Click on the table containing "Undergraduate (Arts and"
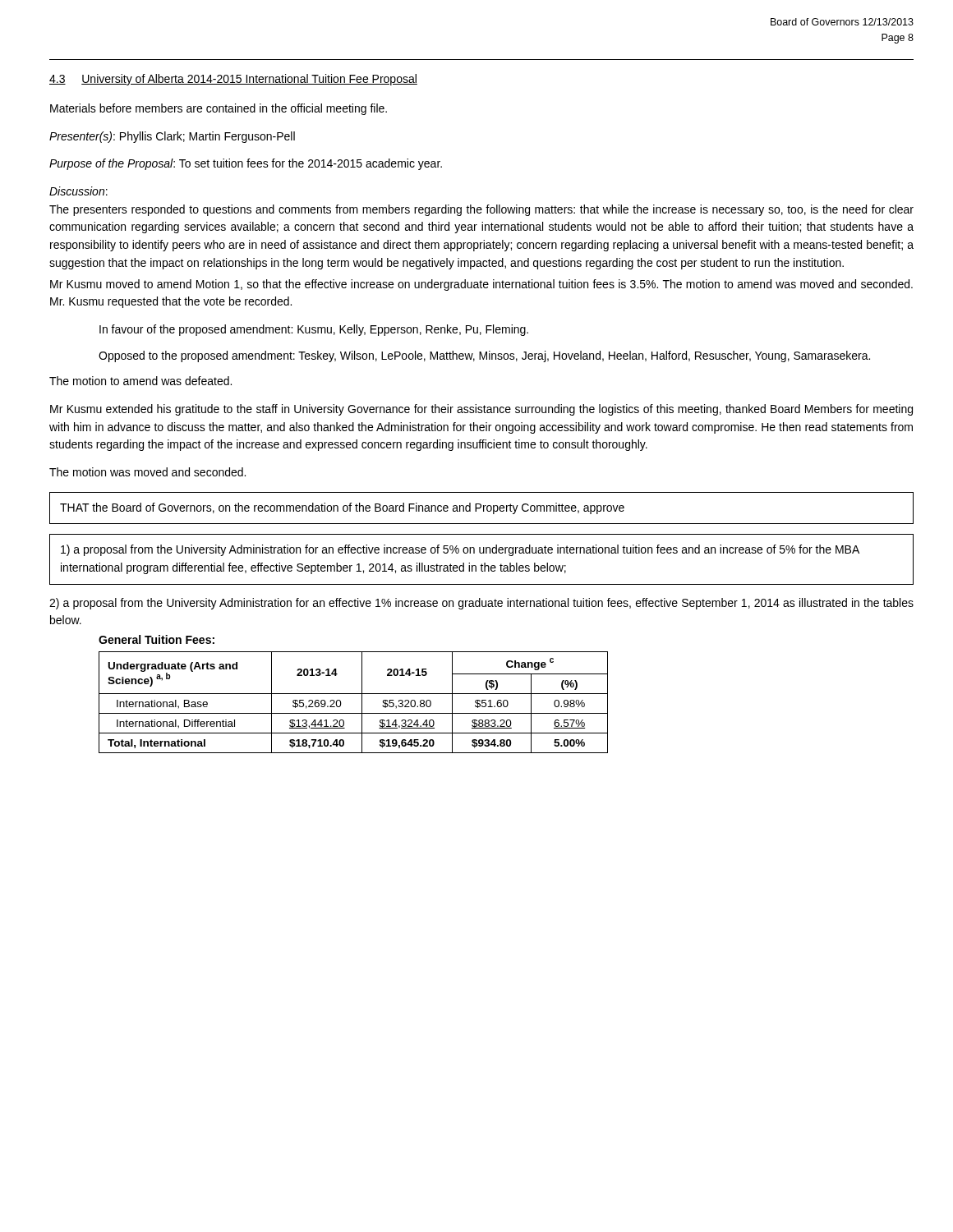 [506, 702]
